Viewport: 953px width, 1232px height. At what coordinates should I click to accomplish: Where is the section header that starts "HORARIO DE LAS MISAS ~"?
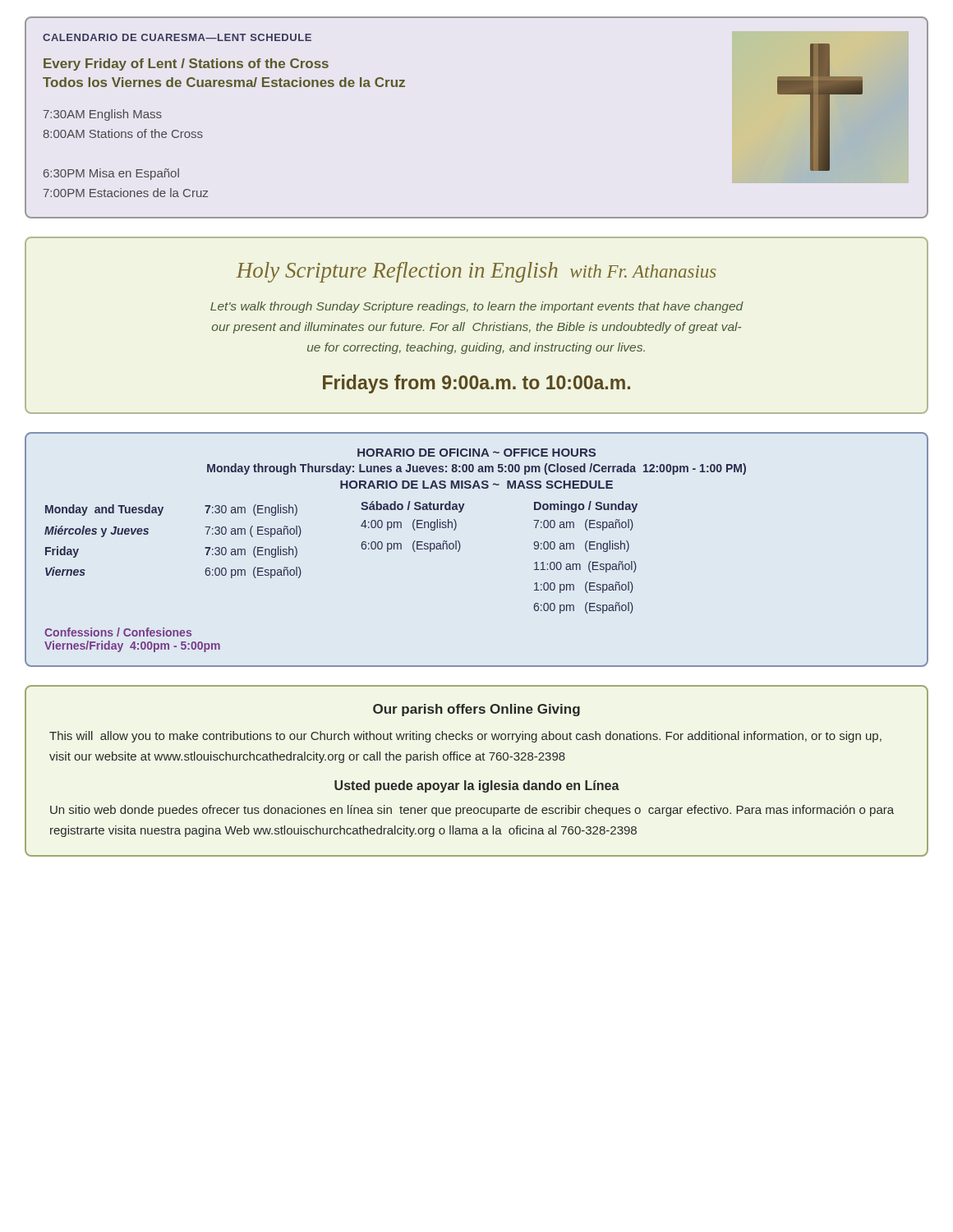476,484
